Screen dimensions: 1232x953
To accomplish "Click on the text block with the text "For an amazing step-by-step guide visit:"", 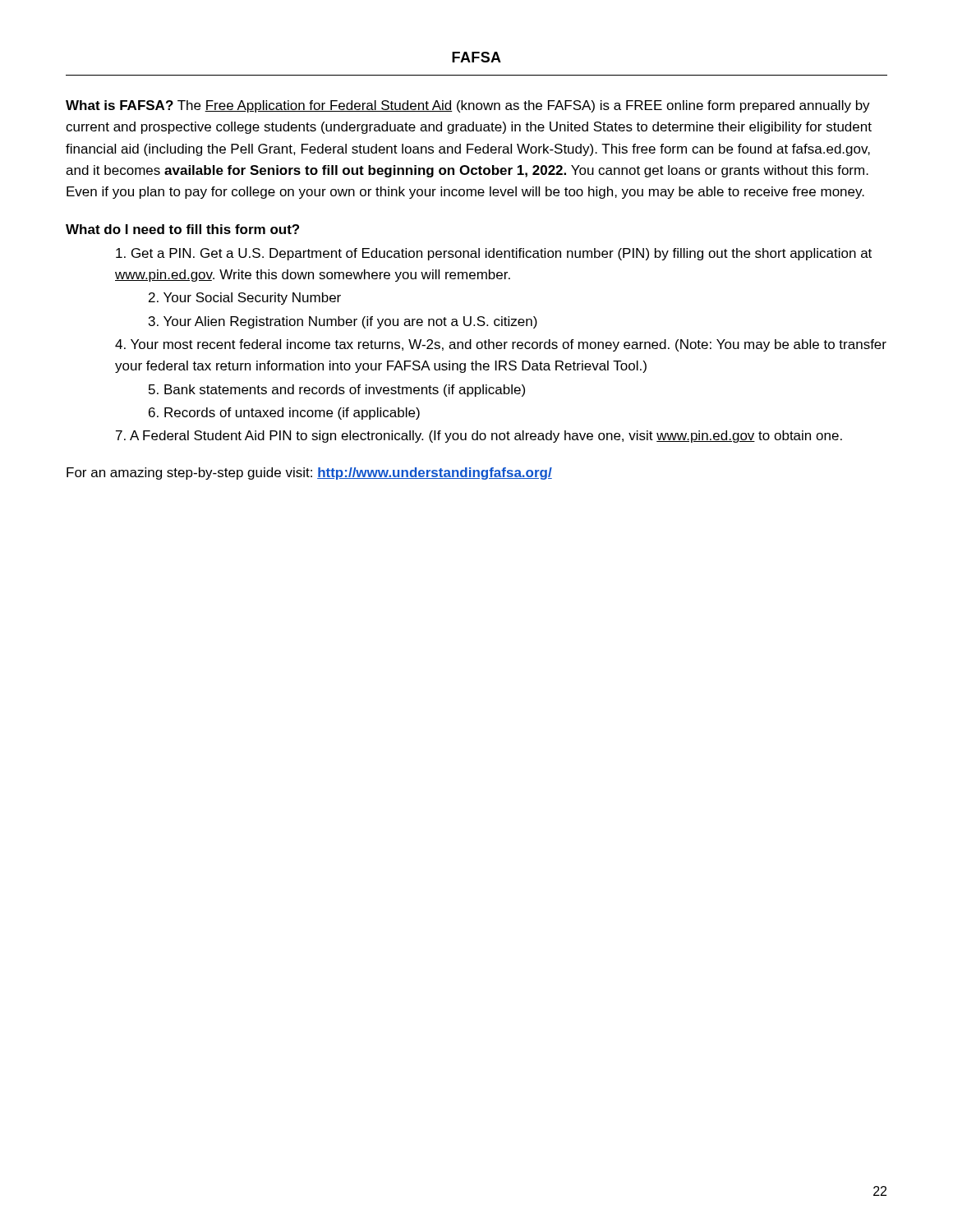I will (309, 473).
